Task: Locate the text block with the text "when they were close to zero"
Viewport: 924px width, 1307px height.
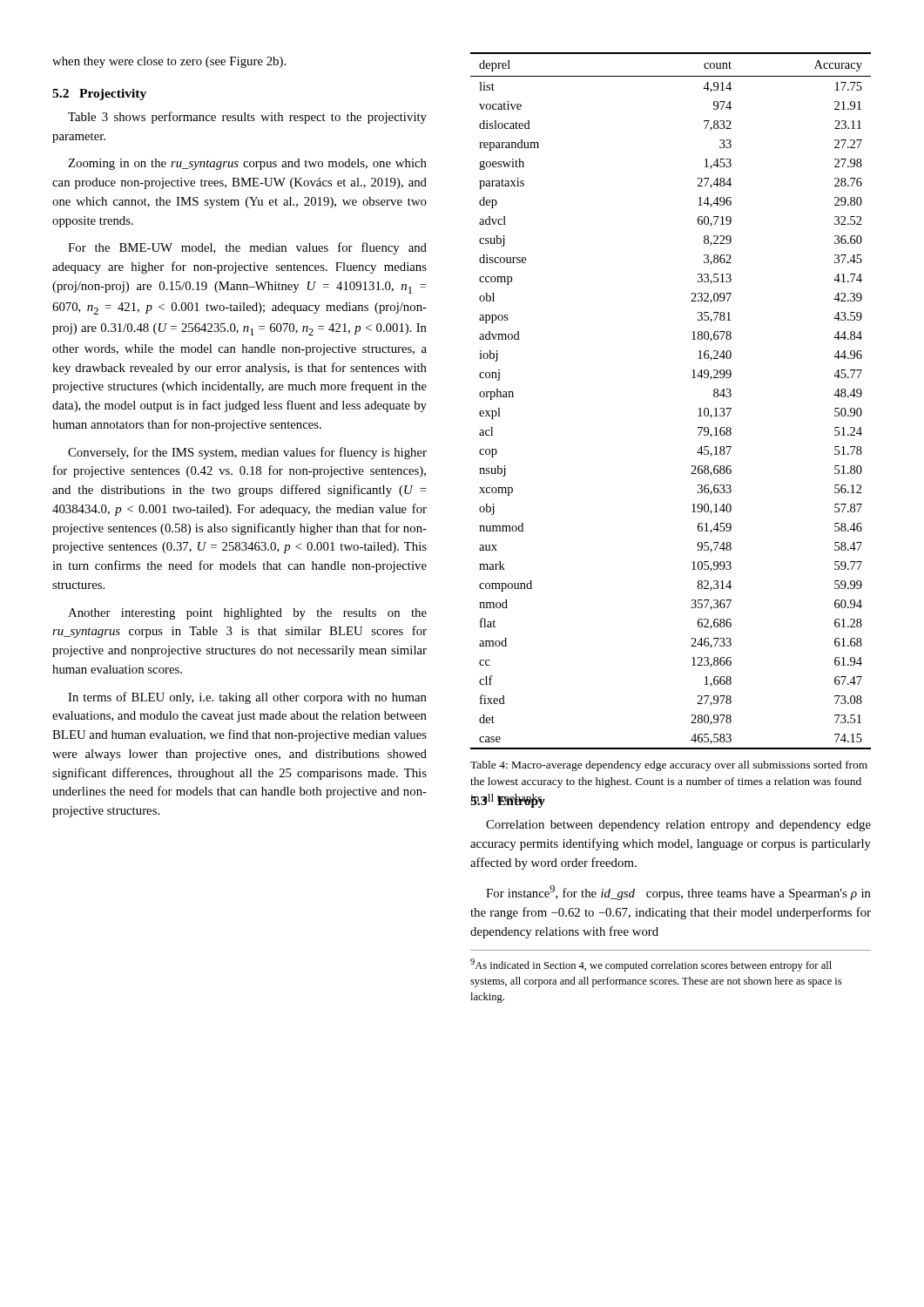Action: pos(169,61)
